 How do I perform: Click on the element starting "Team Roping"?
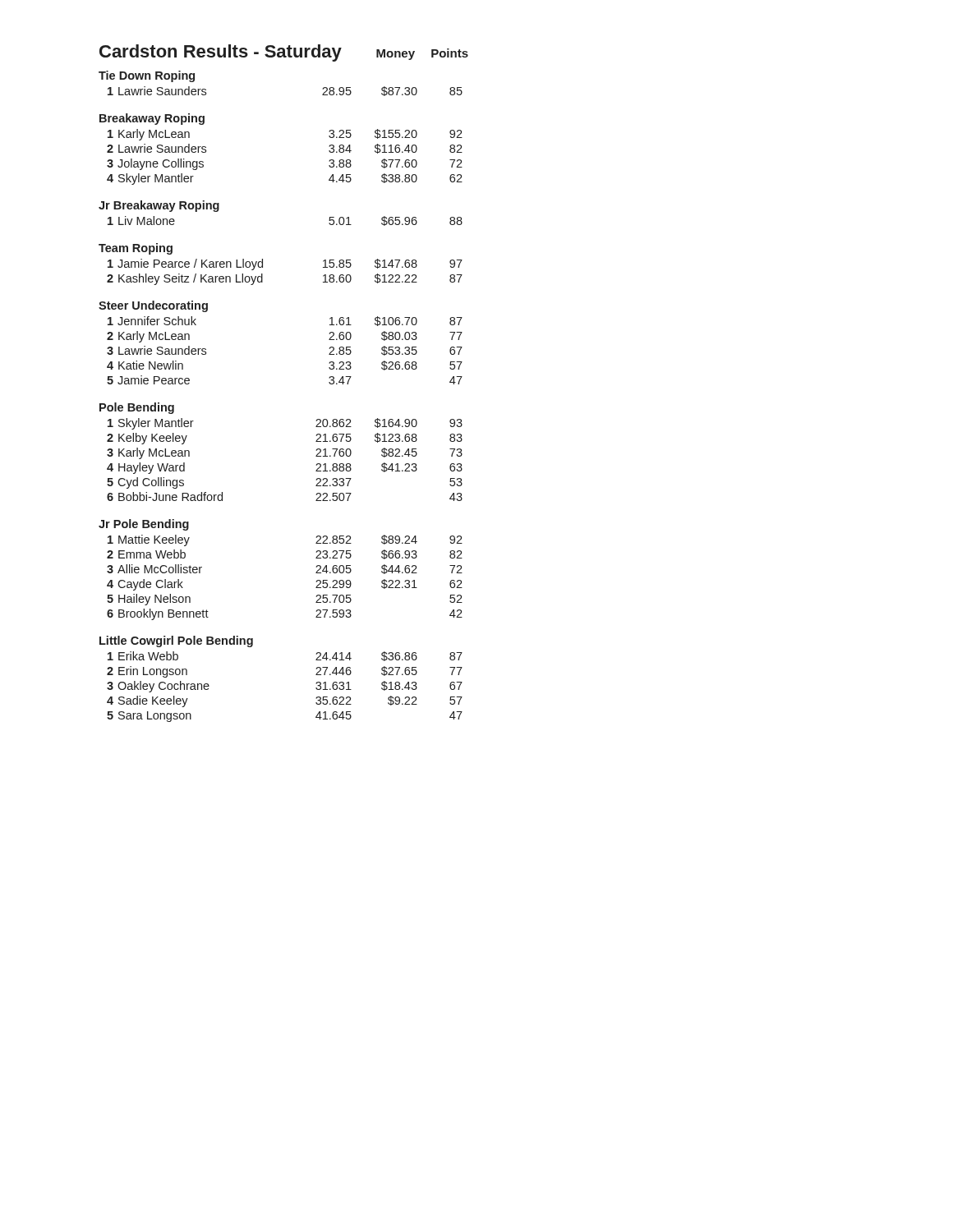136,248
